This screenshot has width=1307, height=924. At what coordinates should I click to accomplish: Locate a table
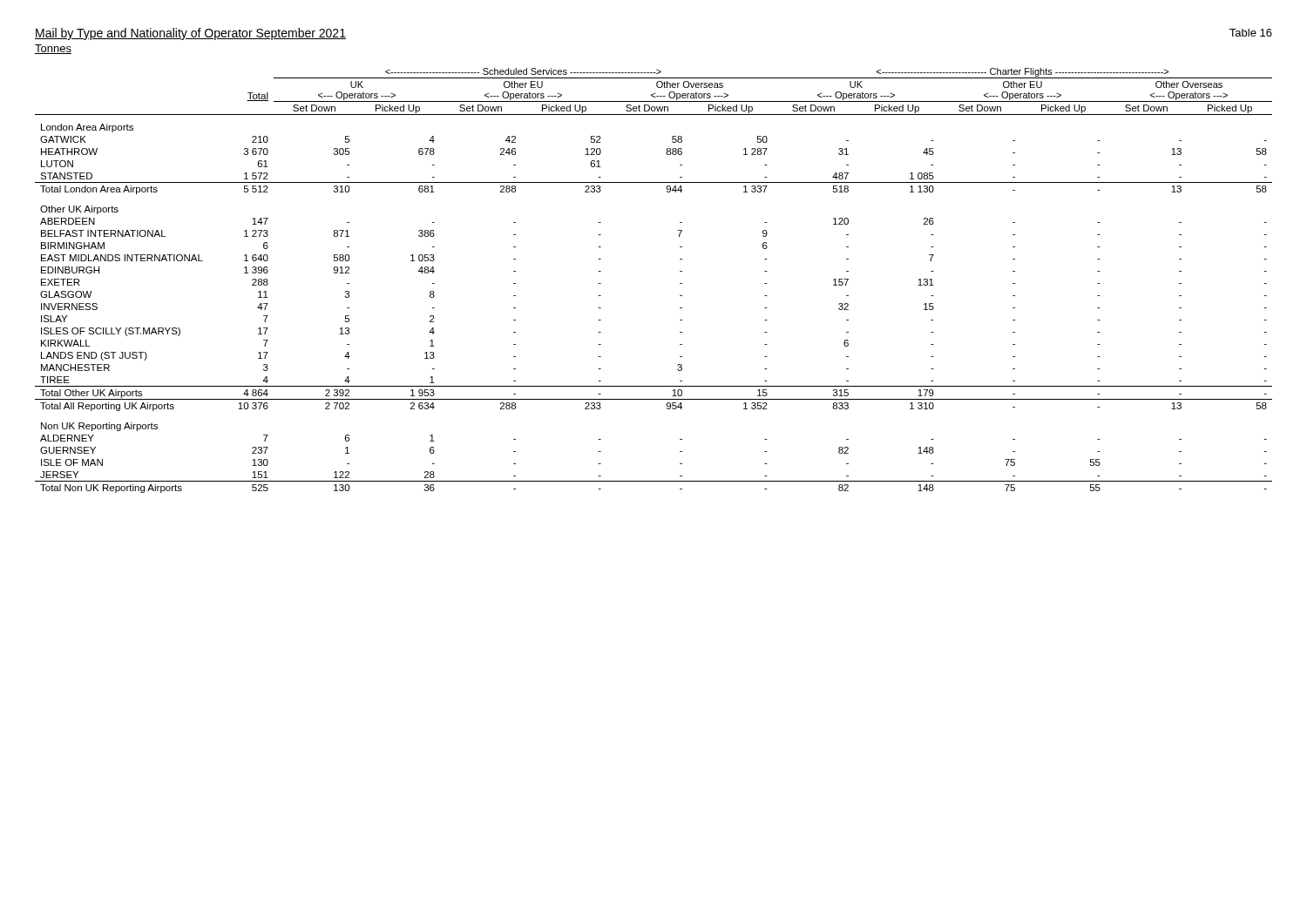pyautogui.click(x=654, y=280)
